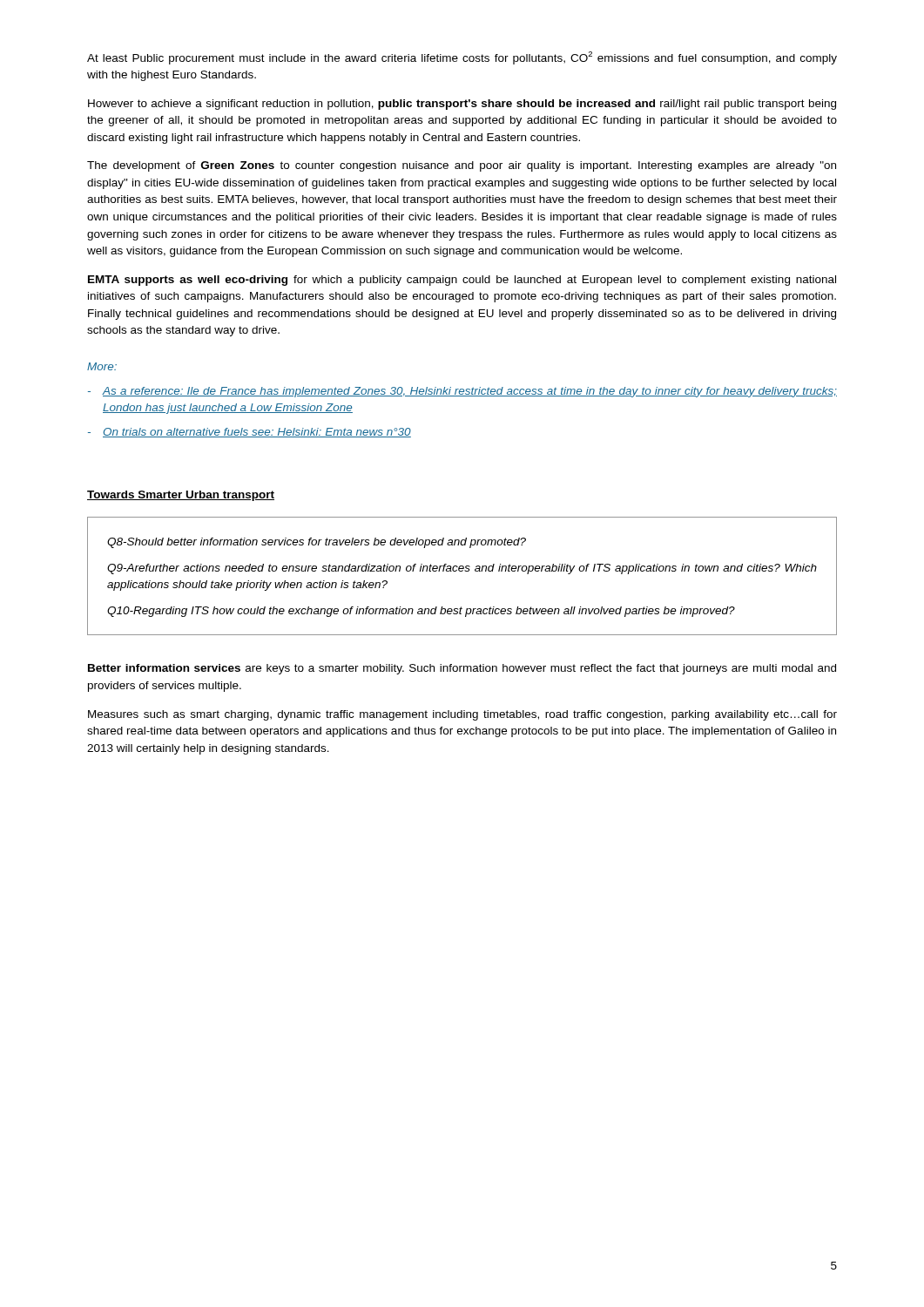Navigate to the text block starting "Q8-Should better information services for travelers"

tap(462, 576)
